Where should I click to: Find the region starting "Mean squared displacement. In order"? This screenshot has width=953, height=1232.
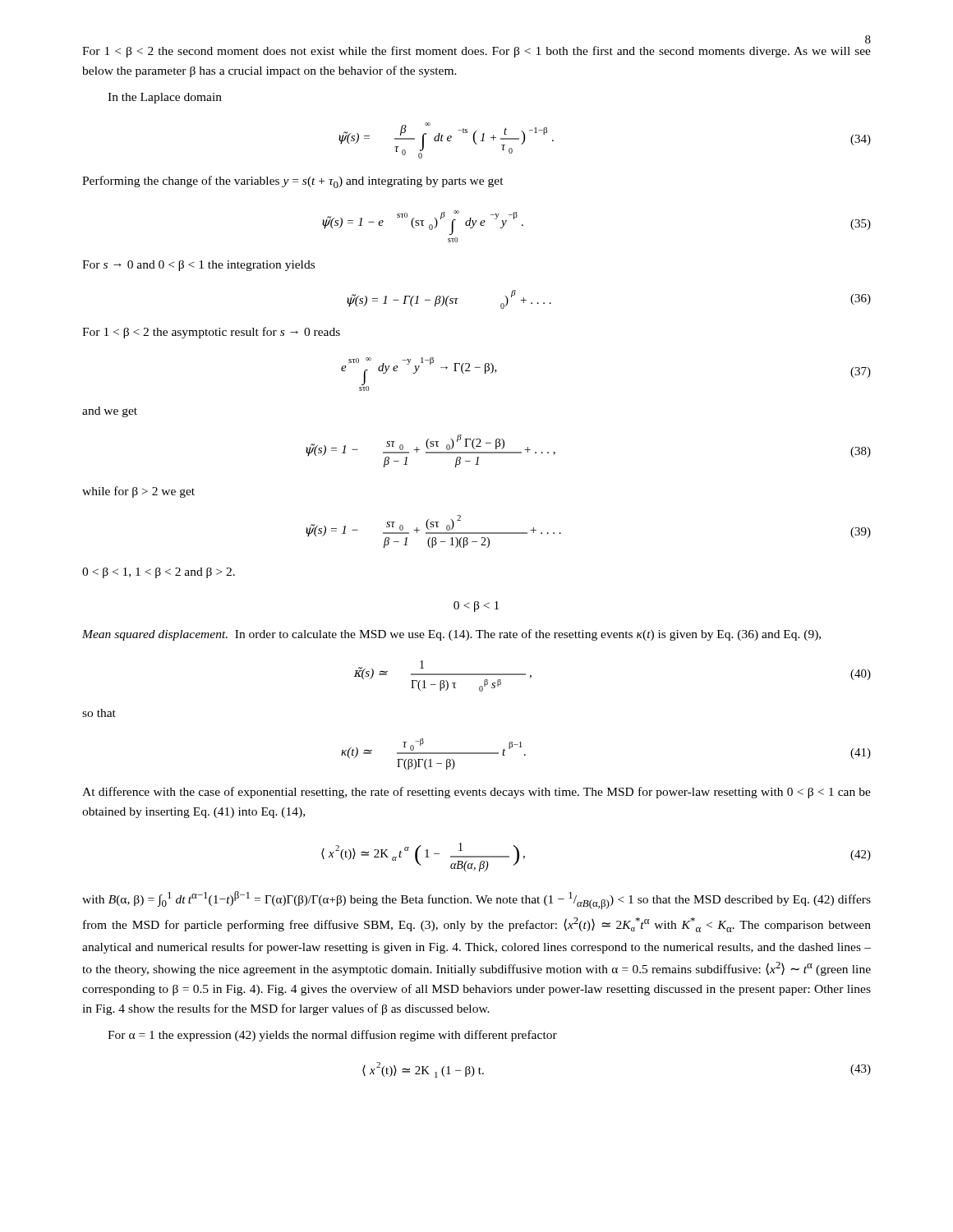pyautogui.click(x=476, y=634)
